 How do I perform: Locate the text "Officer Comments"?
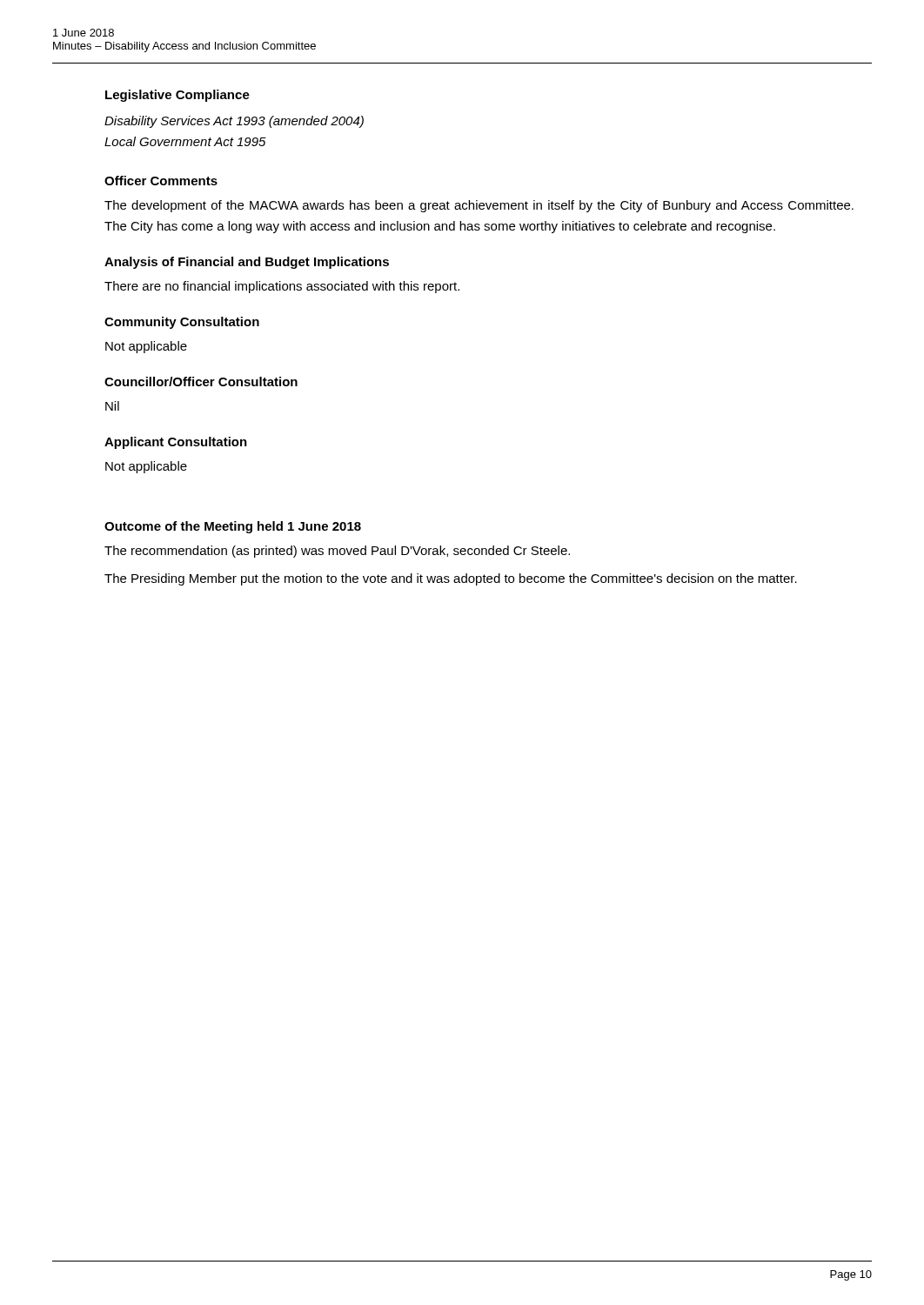point(161,181)
